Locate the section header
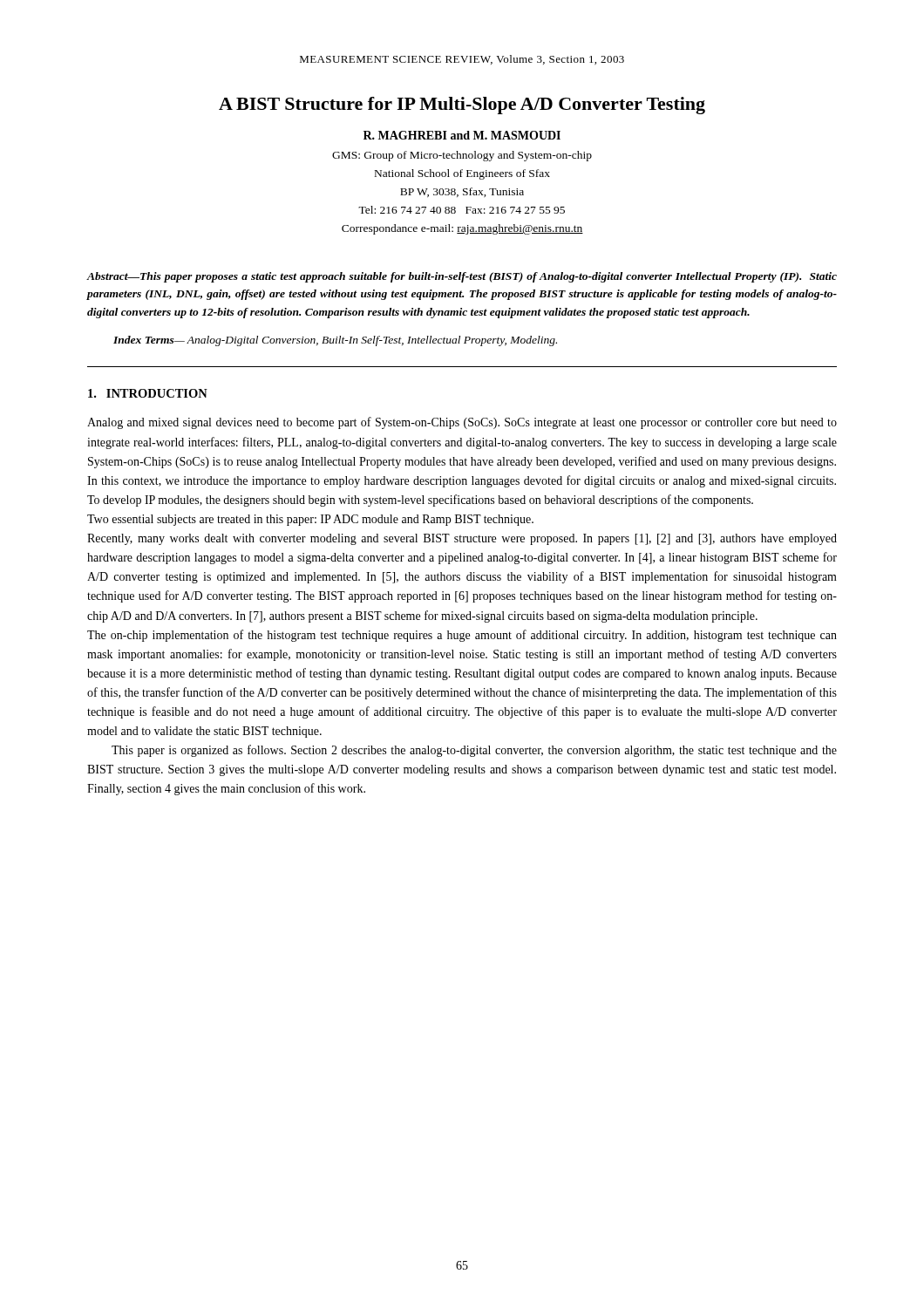 coord(147,394)
